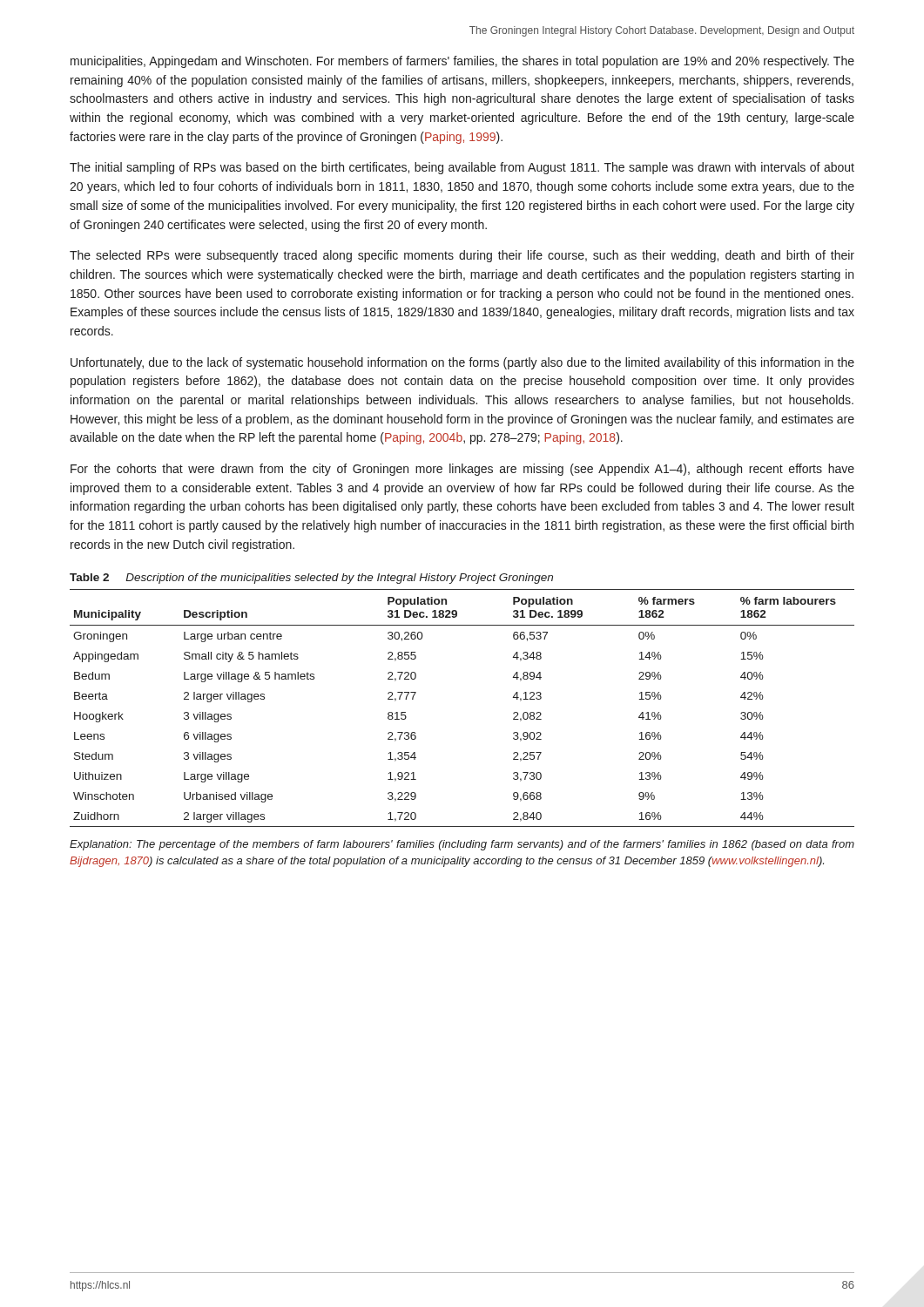
Task: Find the block on this page that starts "The initial sampling of RPs was"
Action: point(462,196)
